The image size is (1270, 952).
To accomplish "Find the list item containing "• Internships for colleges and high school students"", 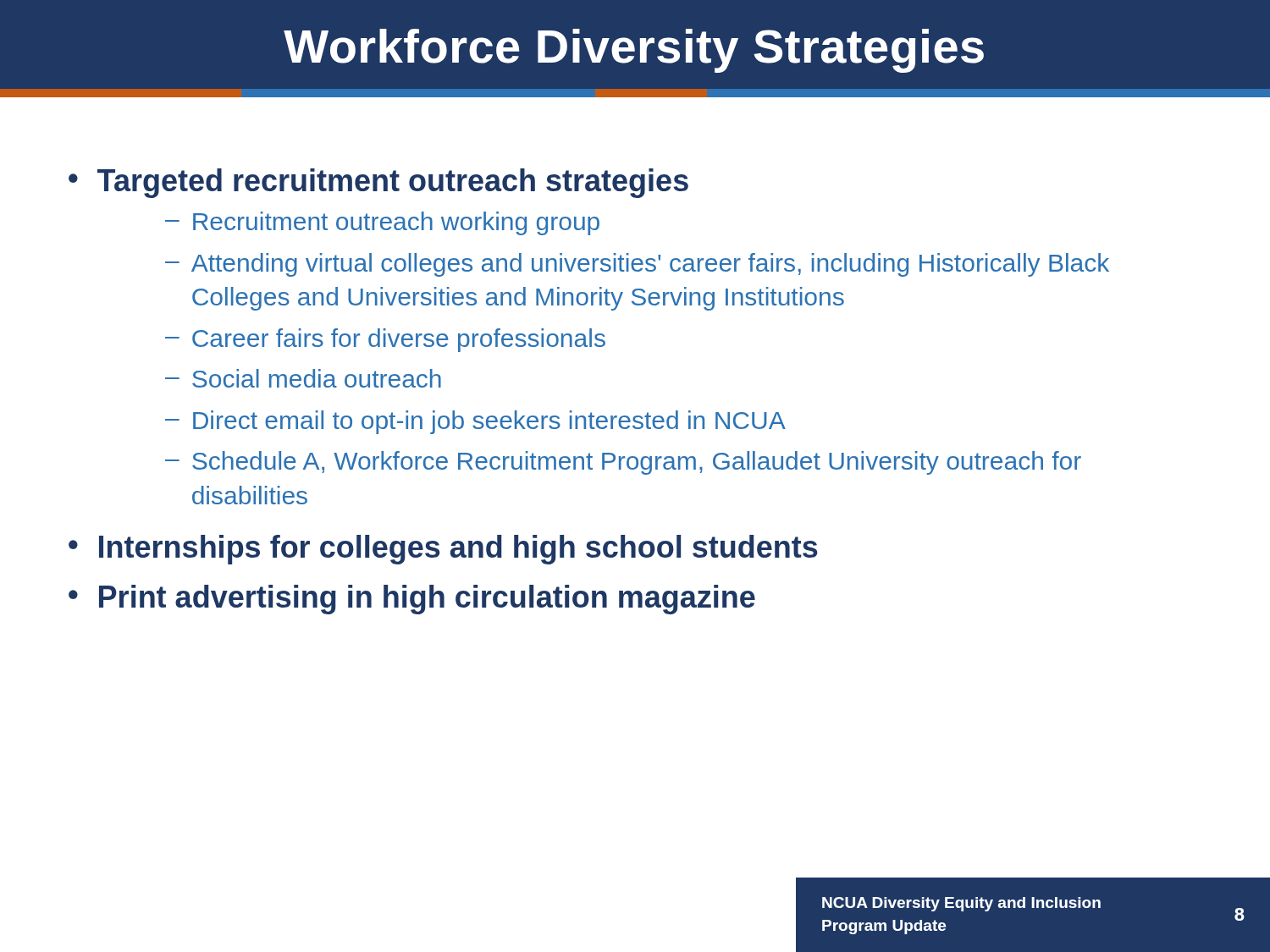I will click(443, 547).
